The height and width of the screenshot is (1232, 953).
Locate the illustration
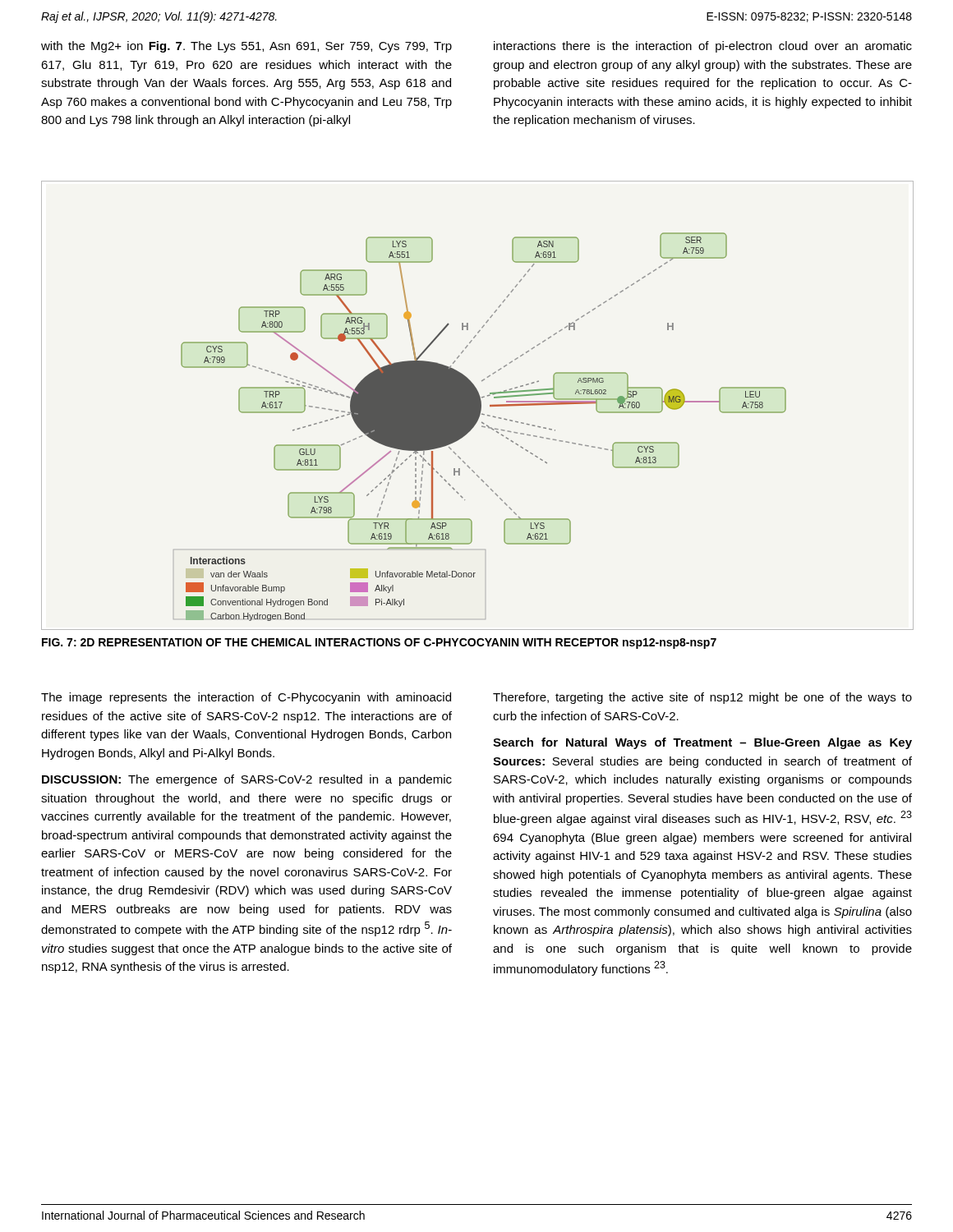click(x=477, y=405)
